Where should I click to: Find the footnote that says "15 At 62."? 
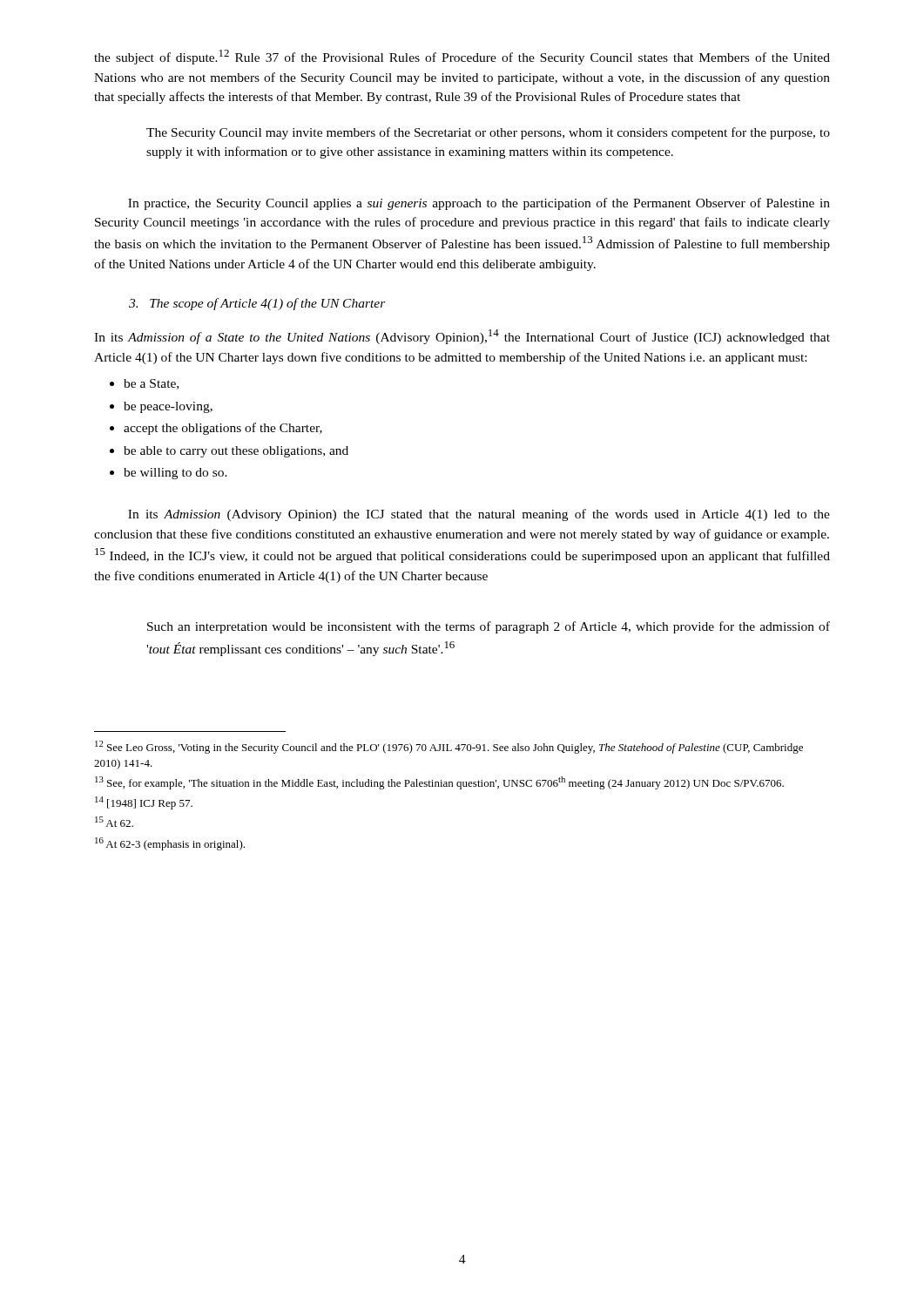pyautogui.click(x=114, y=822)
